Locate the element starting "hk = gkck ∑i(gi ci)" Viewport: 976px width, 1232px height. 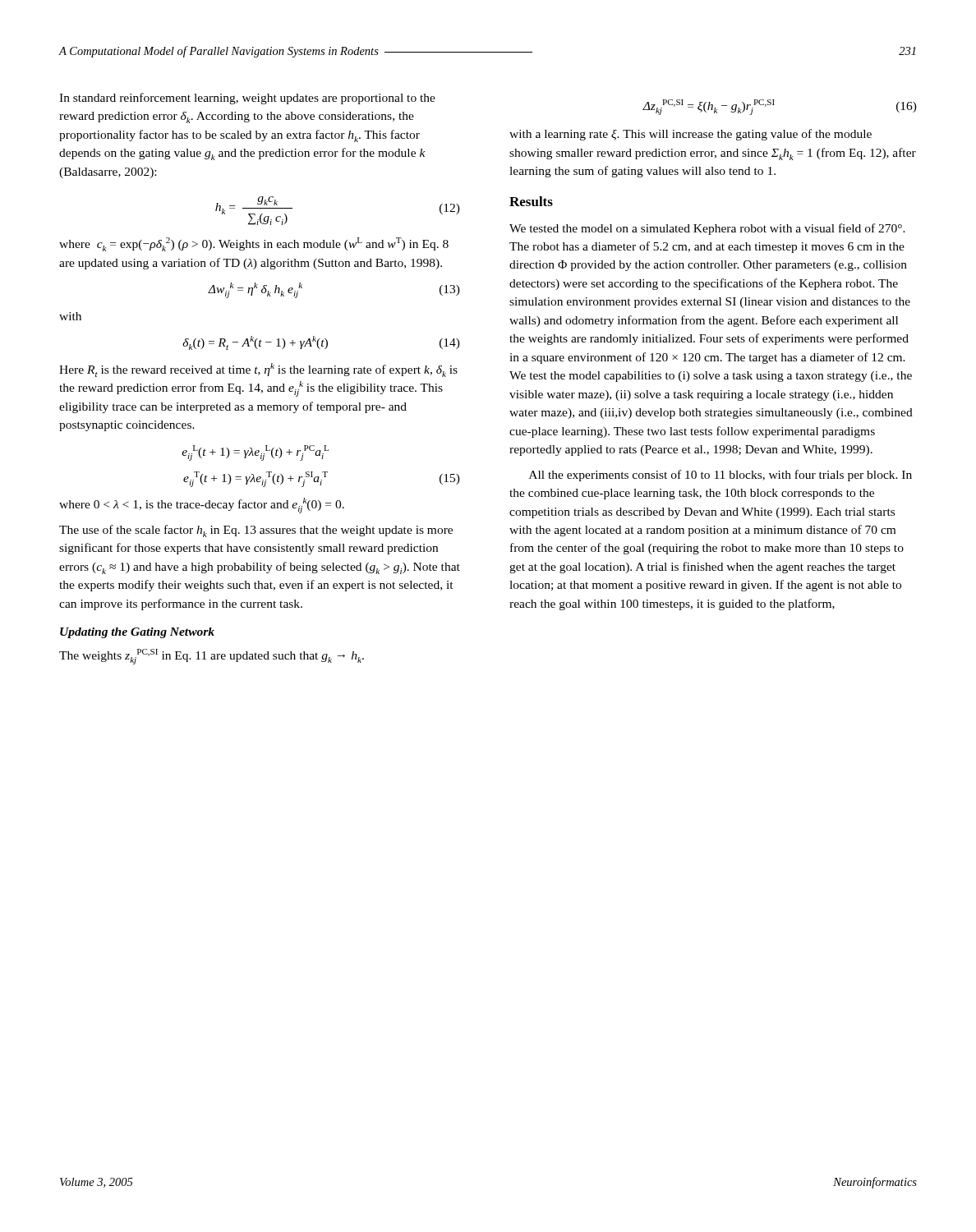272,208
